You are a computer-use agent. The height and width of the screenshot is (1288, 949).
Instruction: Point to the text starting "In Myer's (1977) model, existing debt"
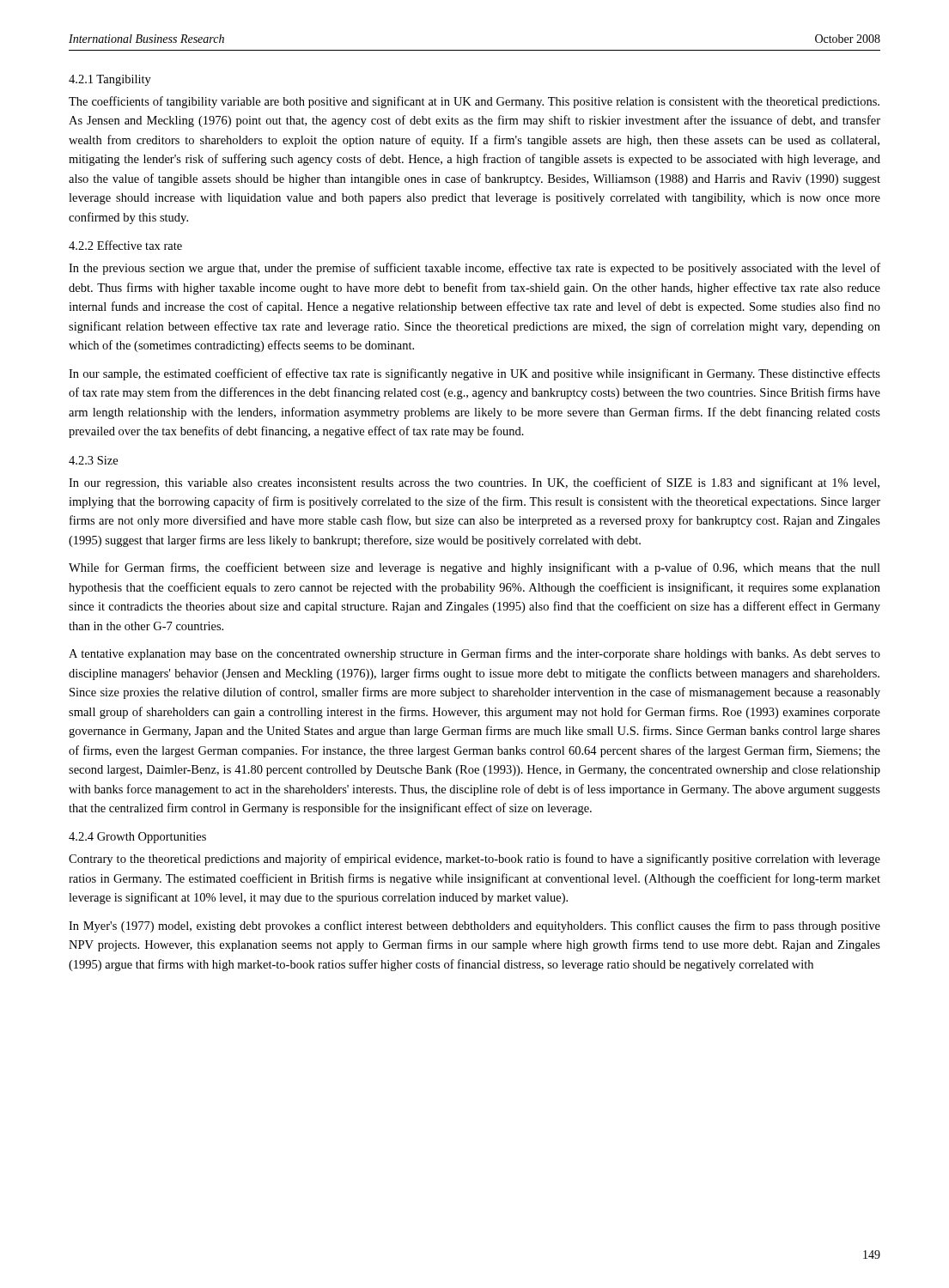[x=474, y=945]
